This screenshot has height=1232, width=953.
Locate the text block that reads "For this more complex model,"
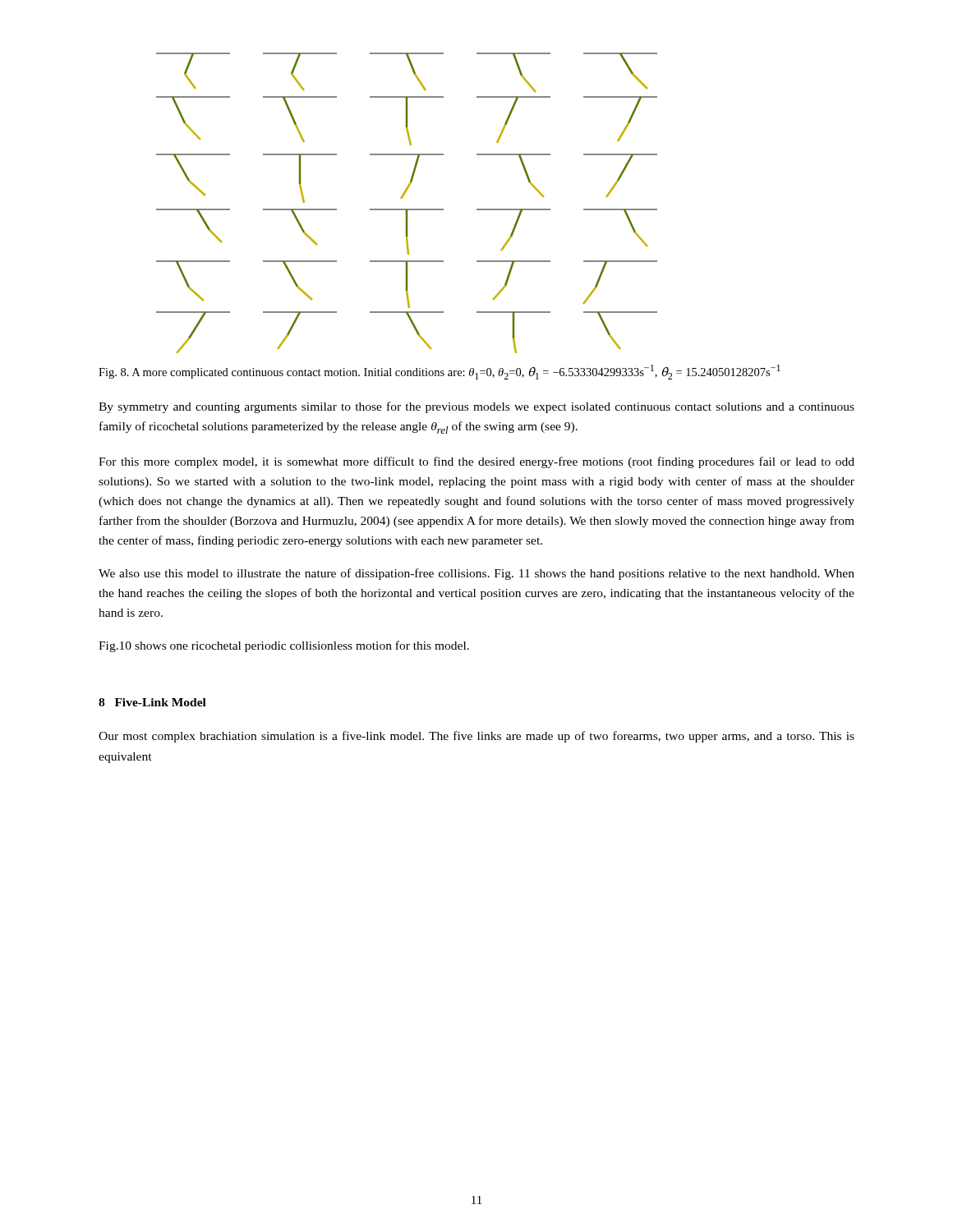[x=476, y=501]
